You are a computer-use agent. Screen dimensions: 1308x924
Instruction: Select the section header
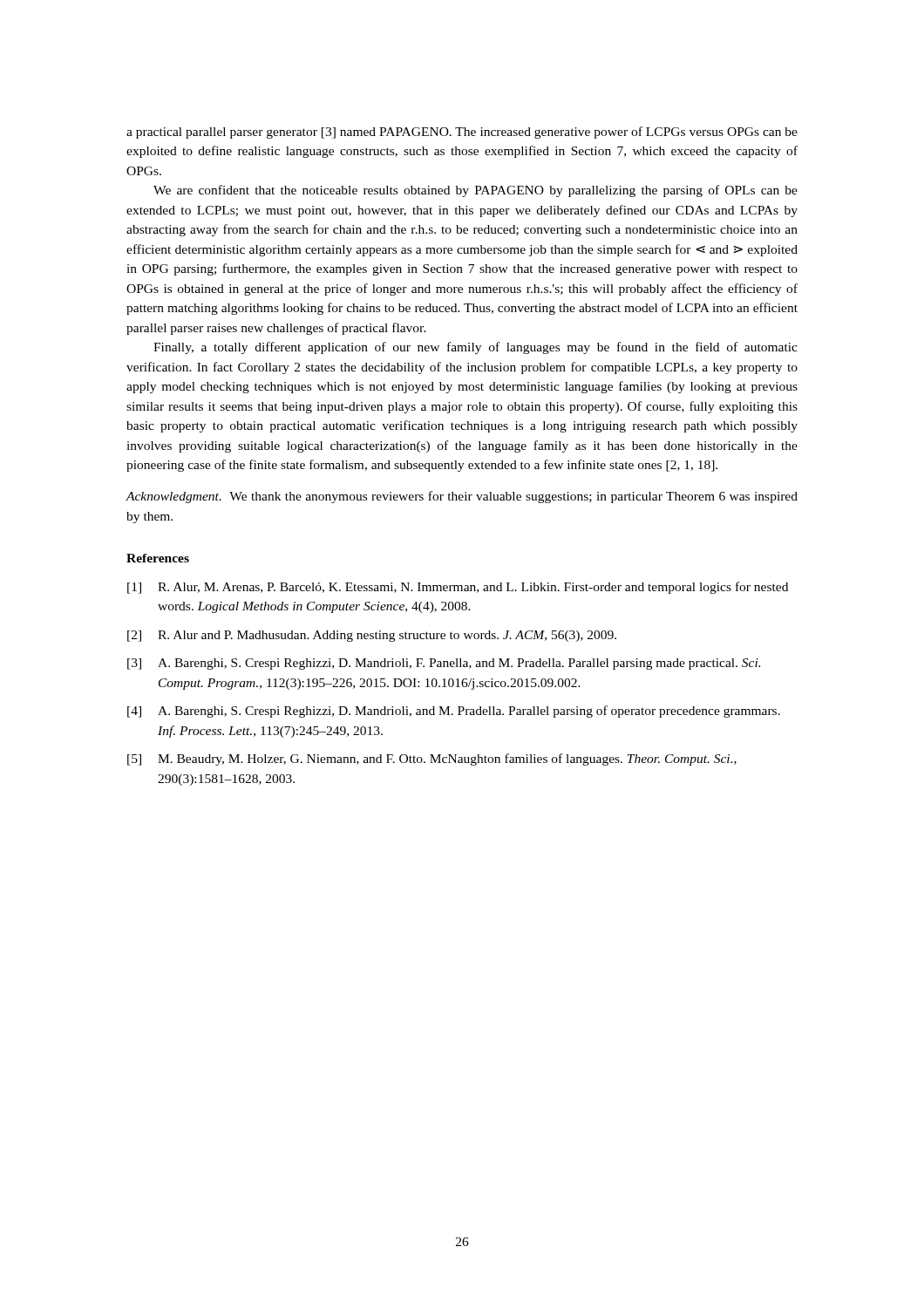pos(158,558)
